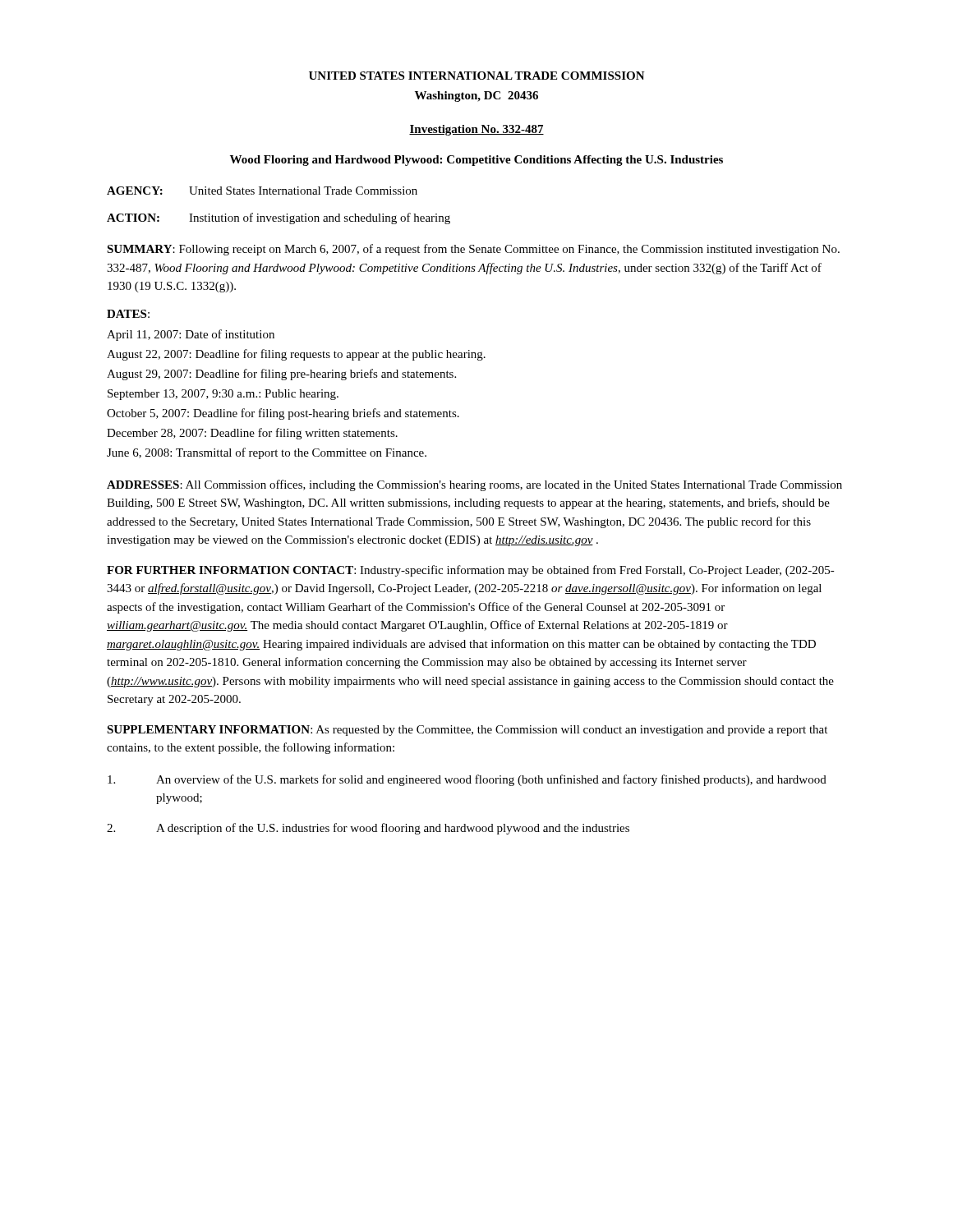The width and height of the screenshot is (953, 1232).
Task: Locate the passage starting "SUPPLEMENTARY INFORMATION: As requested by the Committee,"
Action: (x=467, y=738)
